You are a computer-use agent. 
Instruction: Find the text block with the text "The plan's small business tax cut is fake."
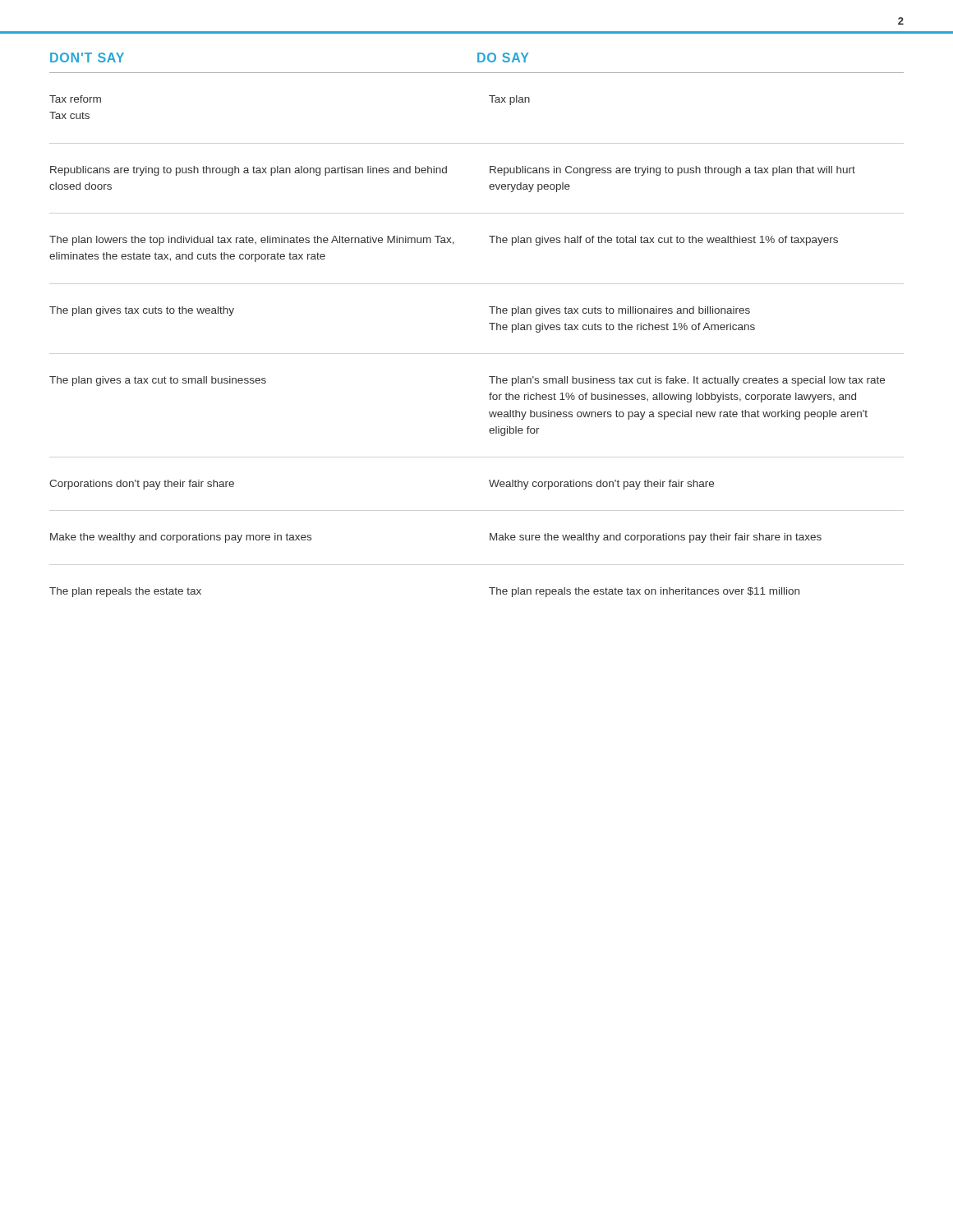(687, 405)
